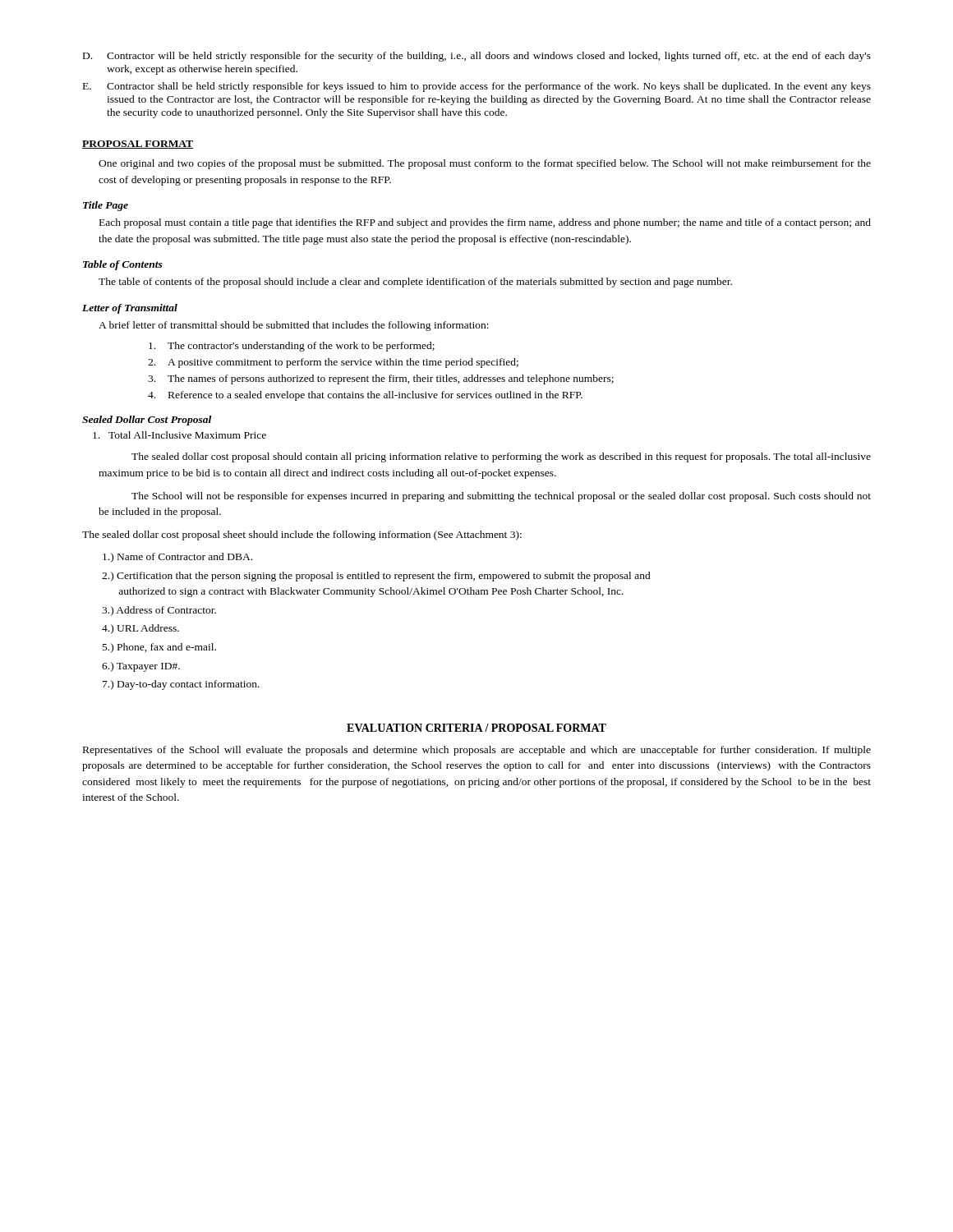Image resolution: width=953 pixels, height=1232 pixels.
Task: Locate the text "Title Page"
Action: click(x=105, y=205)
